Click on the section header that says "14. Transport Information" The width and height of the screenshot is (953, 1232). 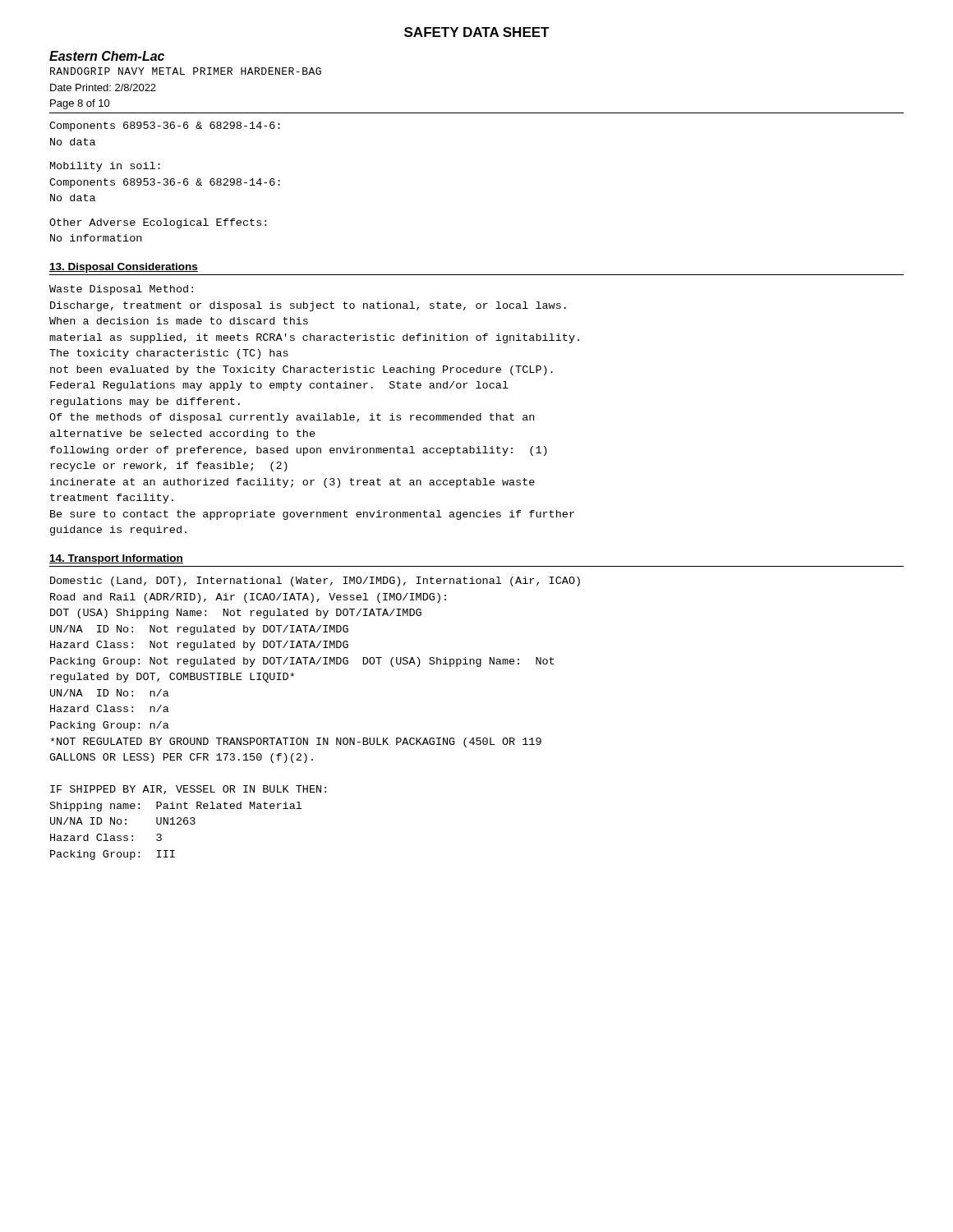[x=476, y=559]
